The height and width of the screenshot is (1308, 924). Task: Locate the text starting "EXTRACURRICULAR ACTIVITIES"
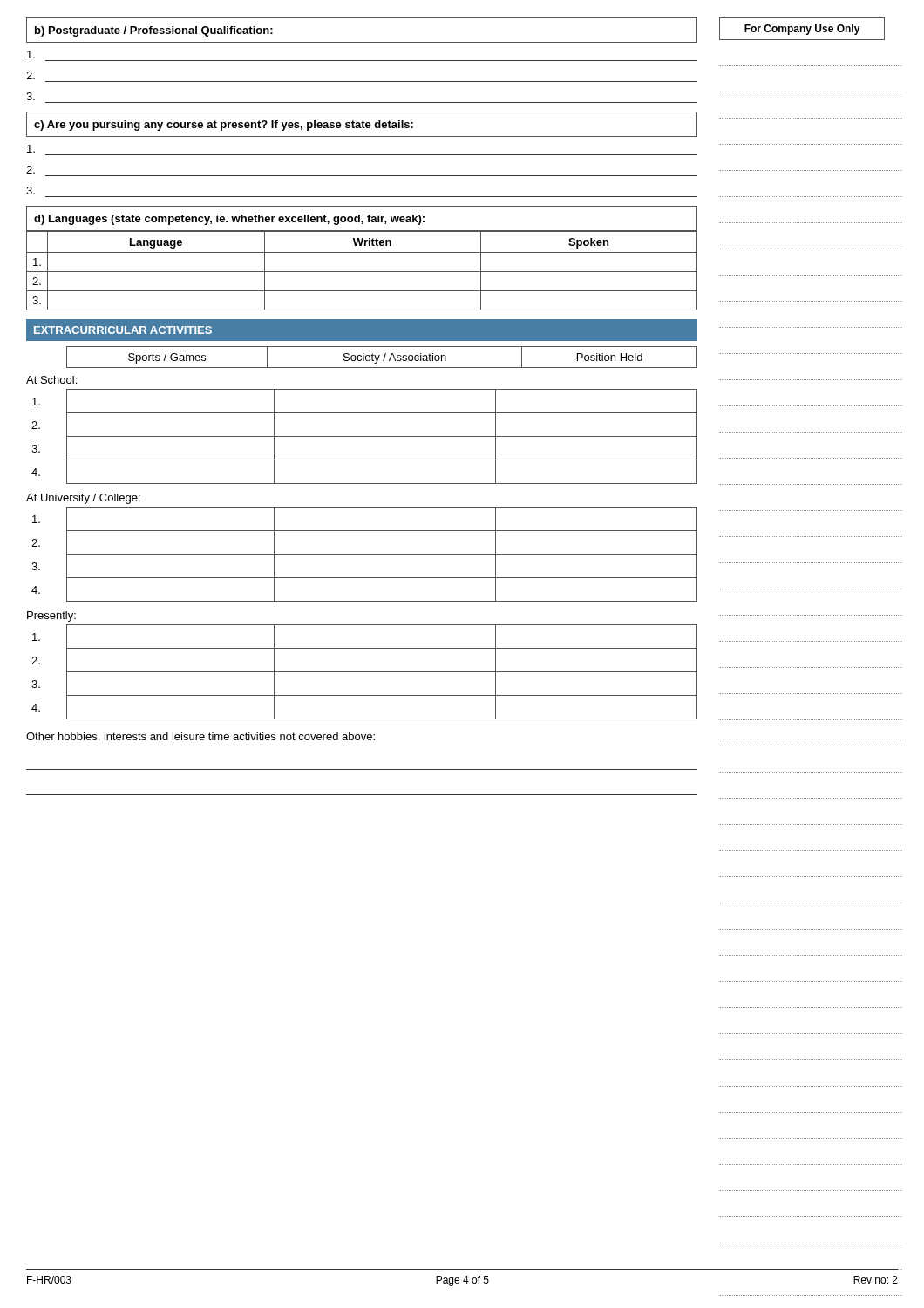click(123, 330)
